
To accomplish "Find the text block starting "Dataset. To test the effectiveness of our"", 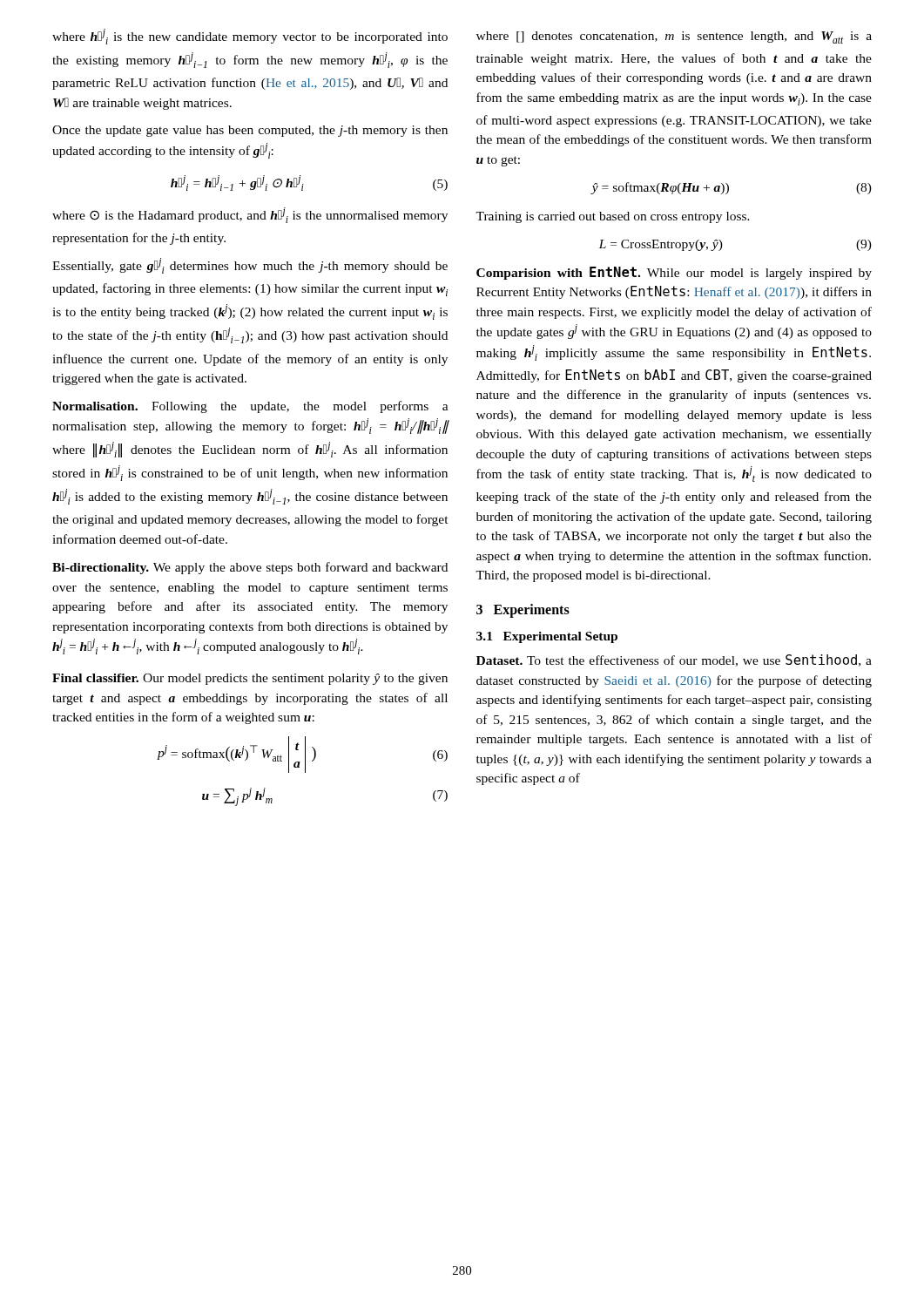I will coord(674,719).
